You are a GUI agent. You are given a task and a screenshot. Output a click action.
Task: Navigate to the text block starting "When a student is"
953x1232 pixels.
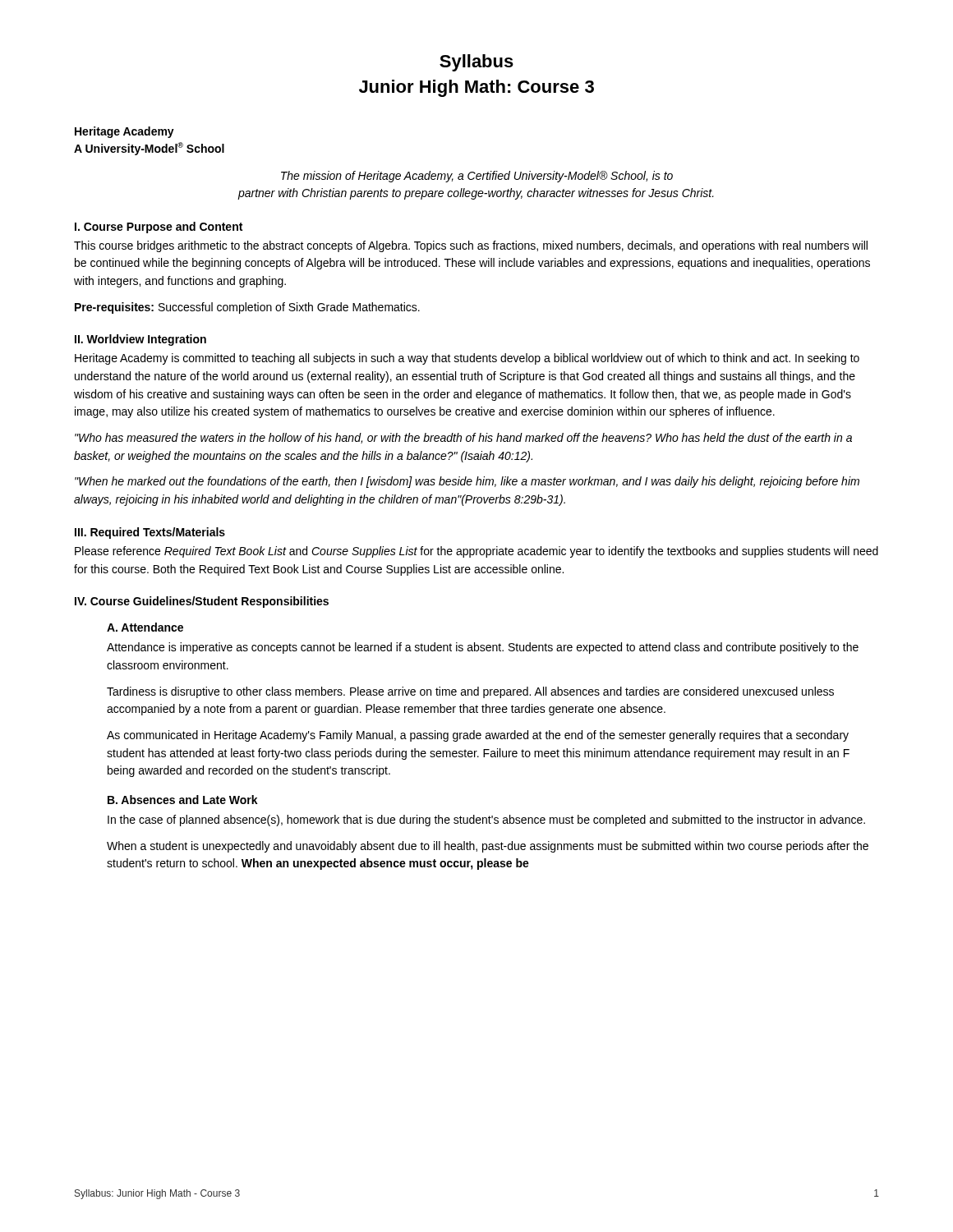point(488,855)
